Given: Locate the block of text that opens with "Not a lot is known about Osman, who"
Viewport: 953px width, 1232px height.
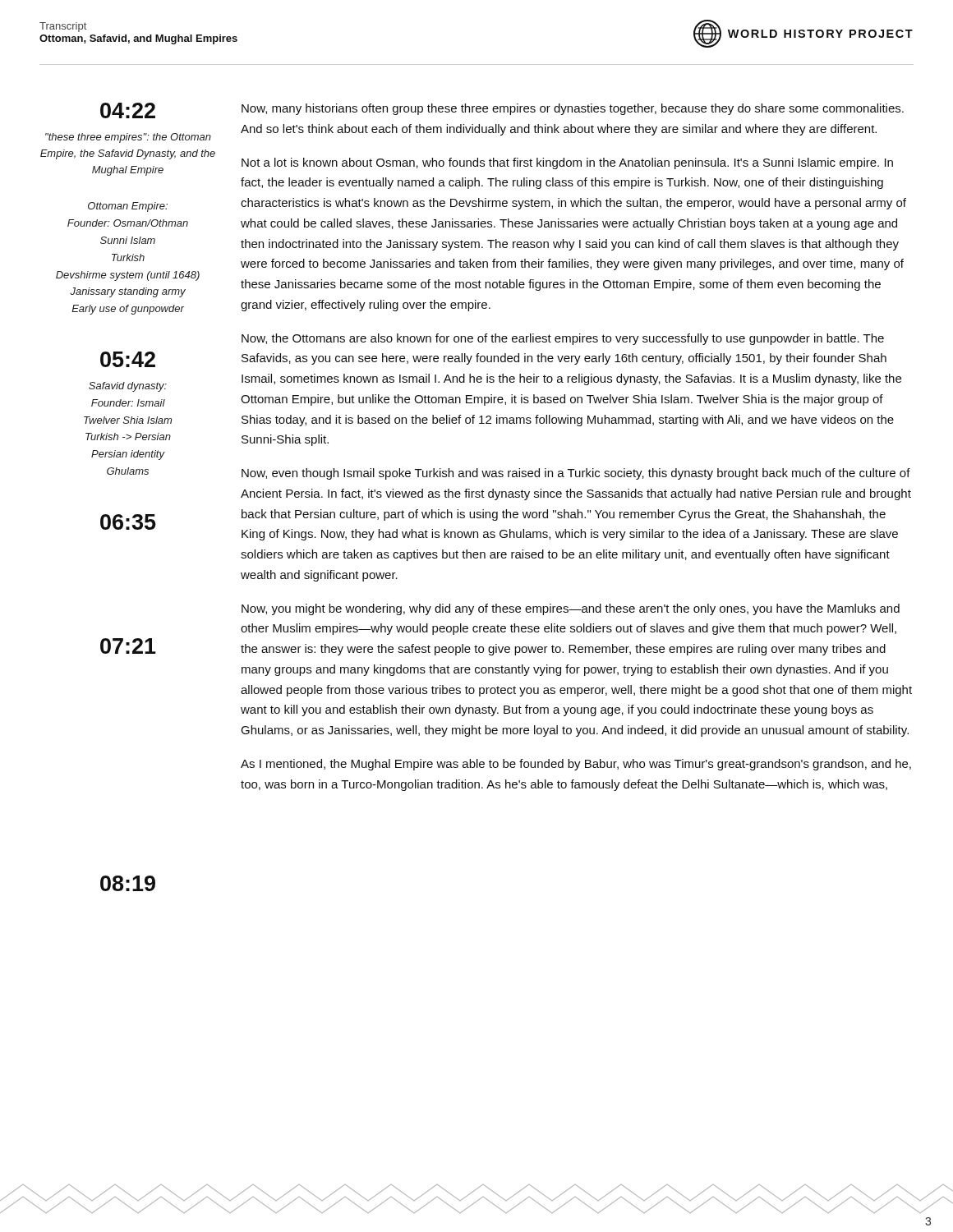Looking at the screenshot, I should coord(573,233).
